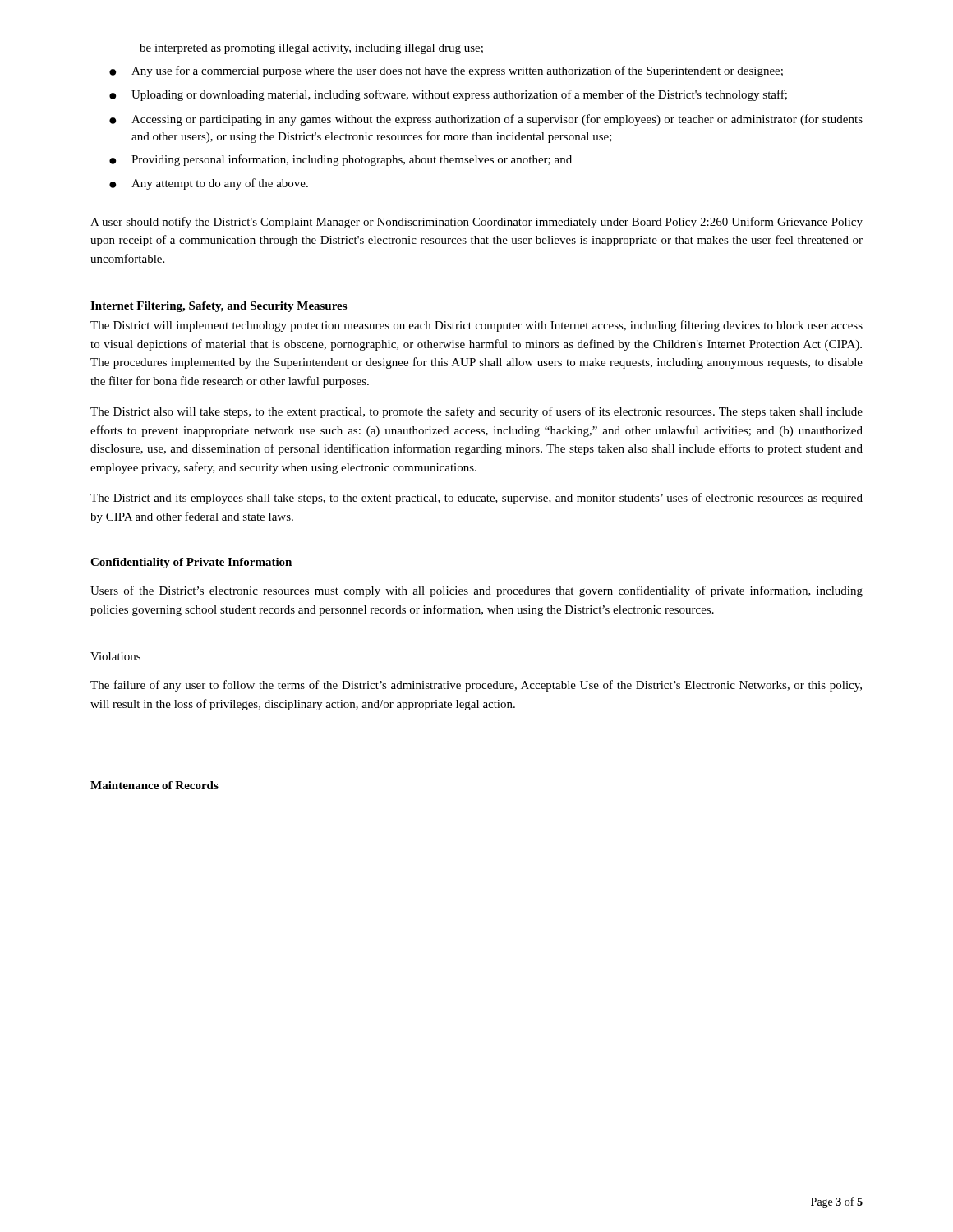953x1232 pixels.
Task: Click the passage that begins "The failure of any user to"
Action: pos(476,695)
